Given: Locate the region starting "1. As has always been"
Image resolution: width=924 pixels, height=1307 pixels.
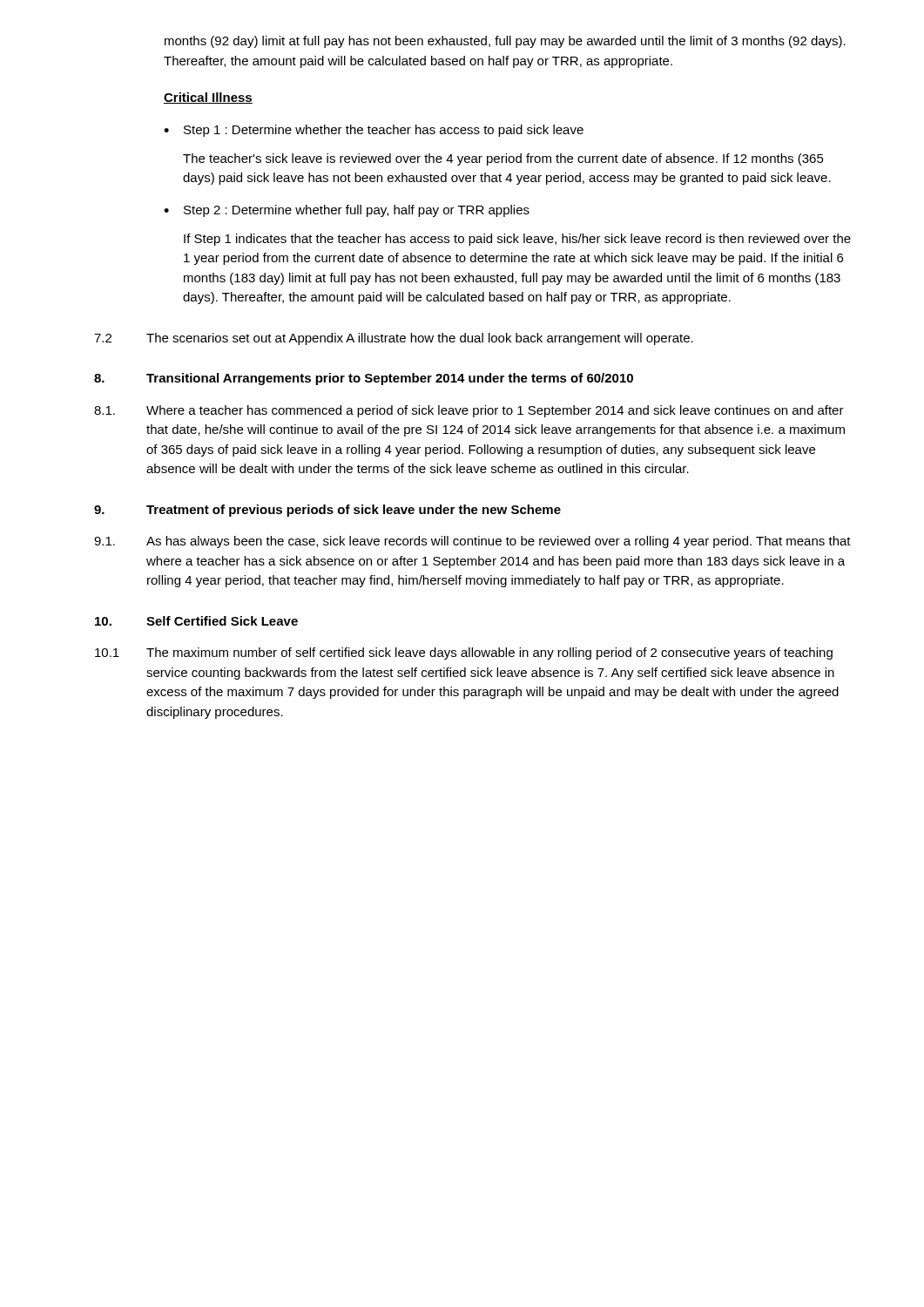Looking at the screenshot, I should point(474,561).
